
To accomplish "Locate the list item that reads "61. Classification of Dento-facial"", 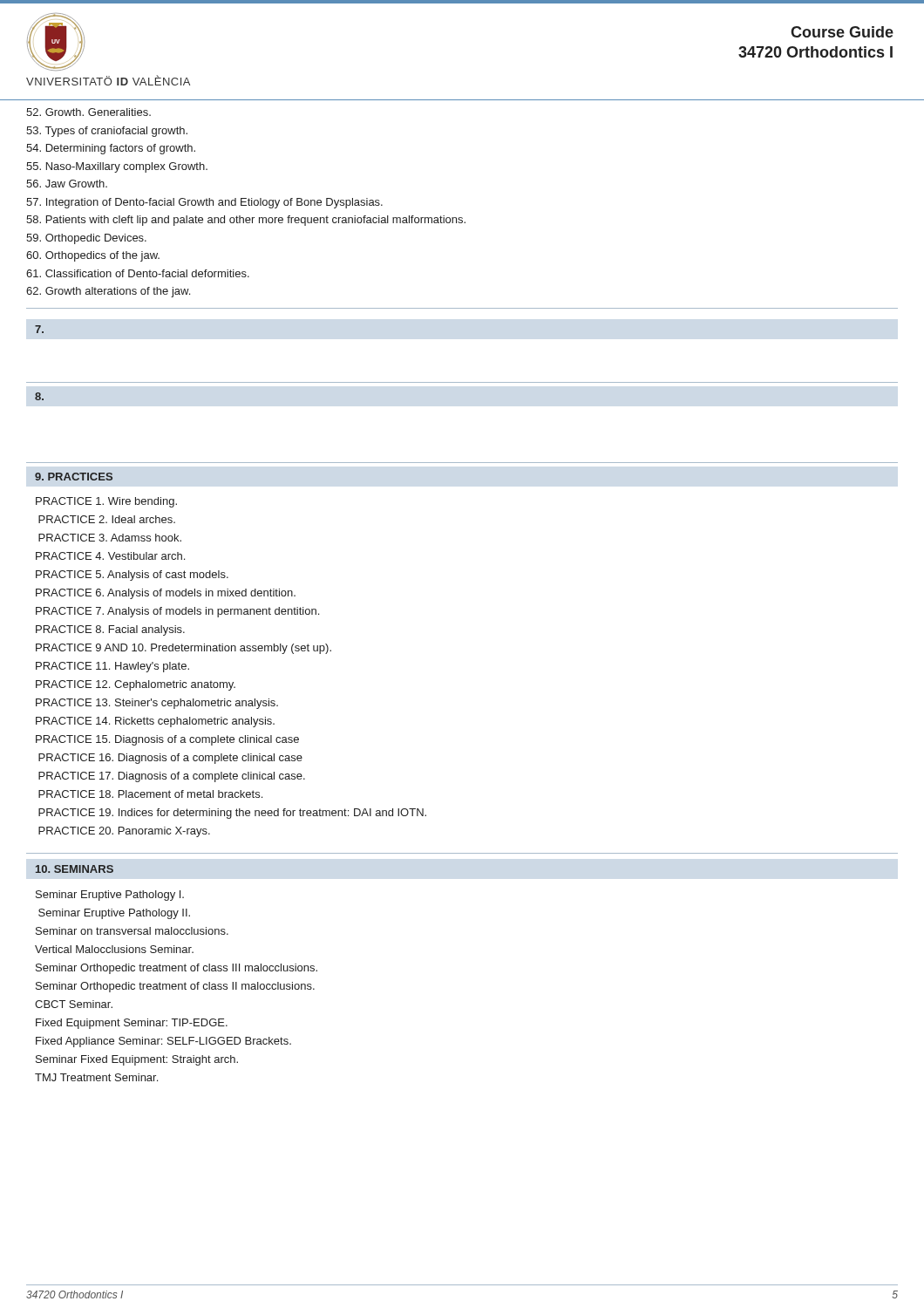I will (138, 273).
